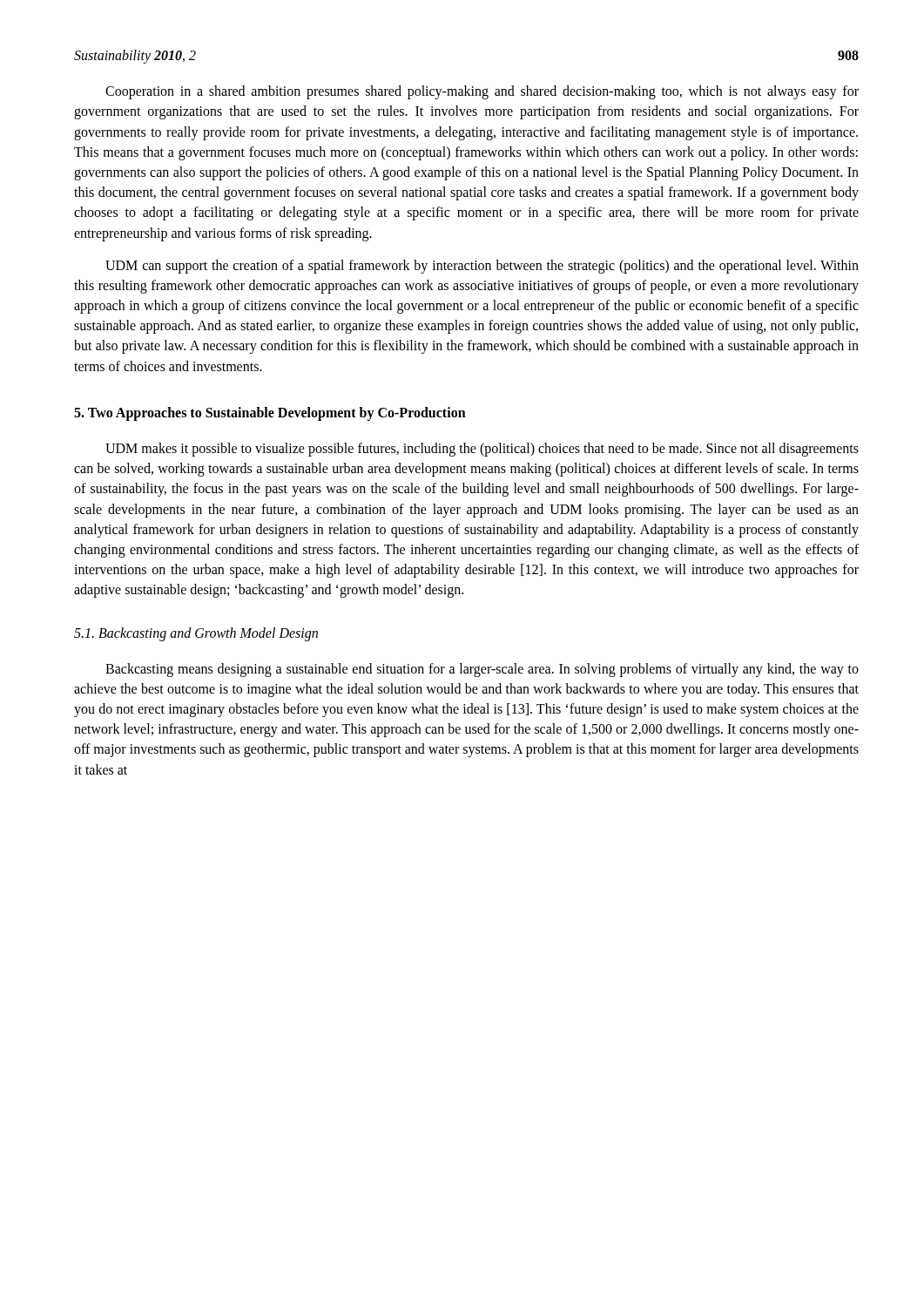
Task: Locate the text block that reads "UDM makes it possible to visualize possible"
Action: click(466, 519)
